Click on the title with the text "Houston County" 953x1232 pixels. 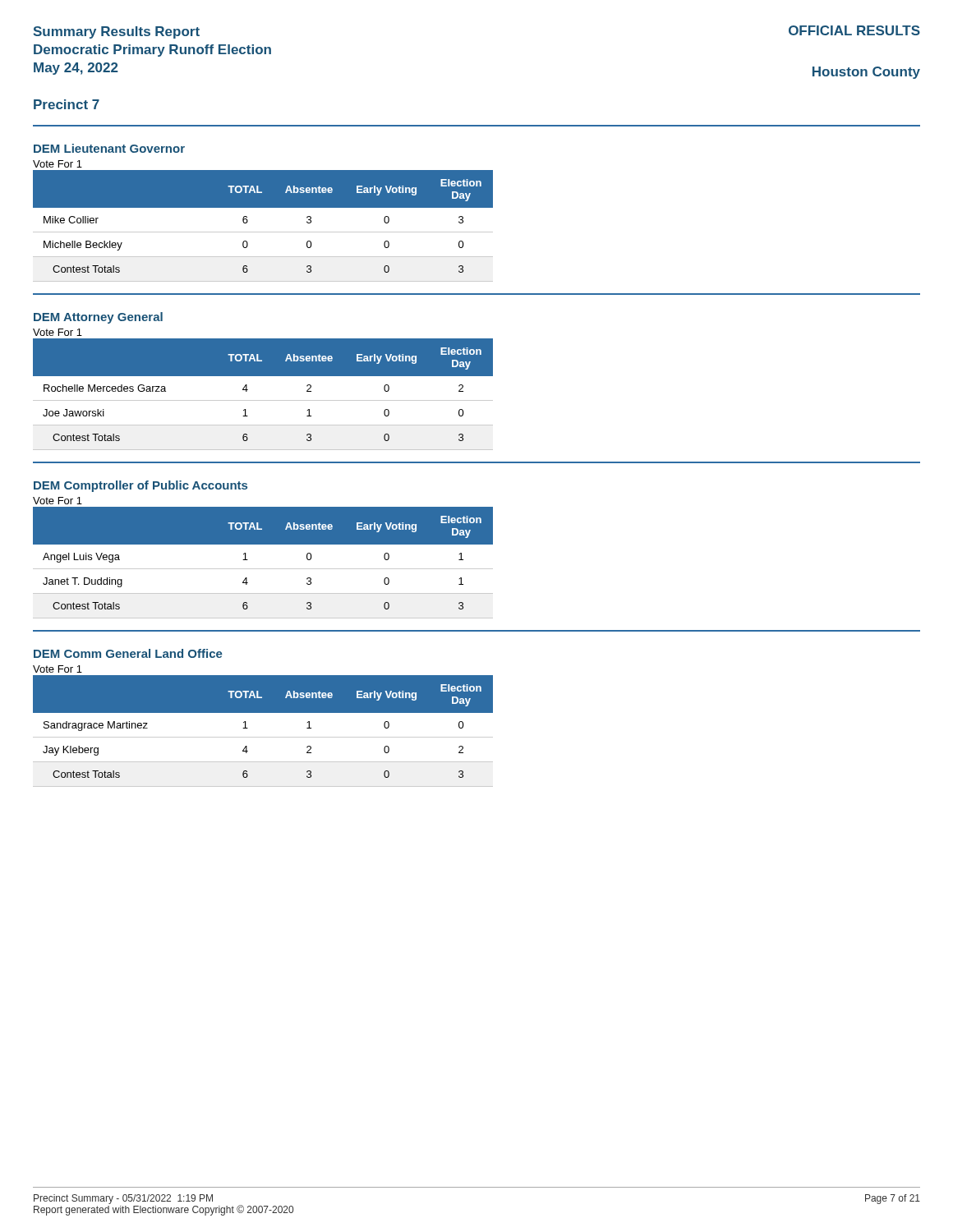[866, 72]
